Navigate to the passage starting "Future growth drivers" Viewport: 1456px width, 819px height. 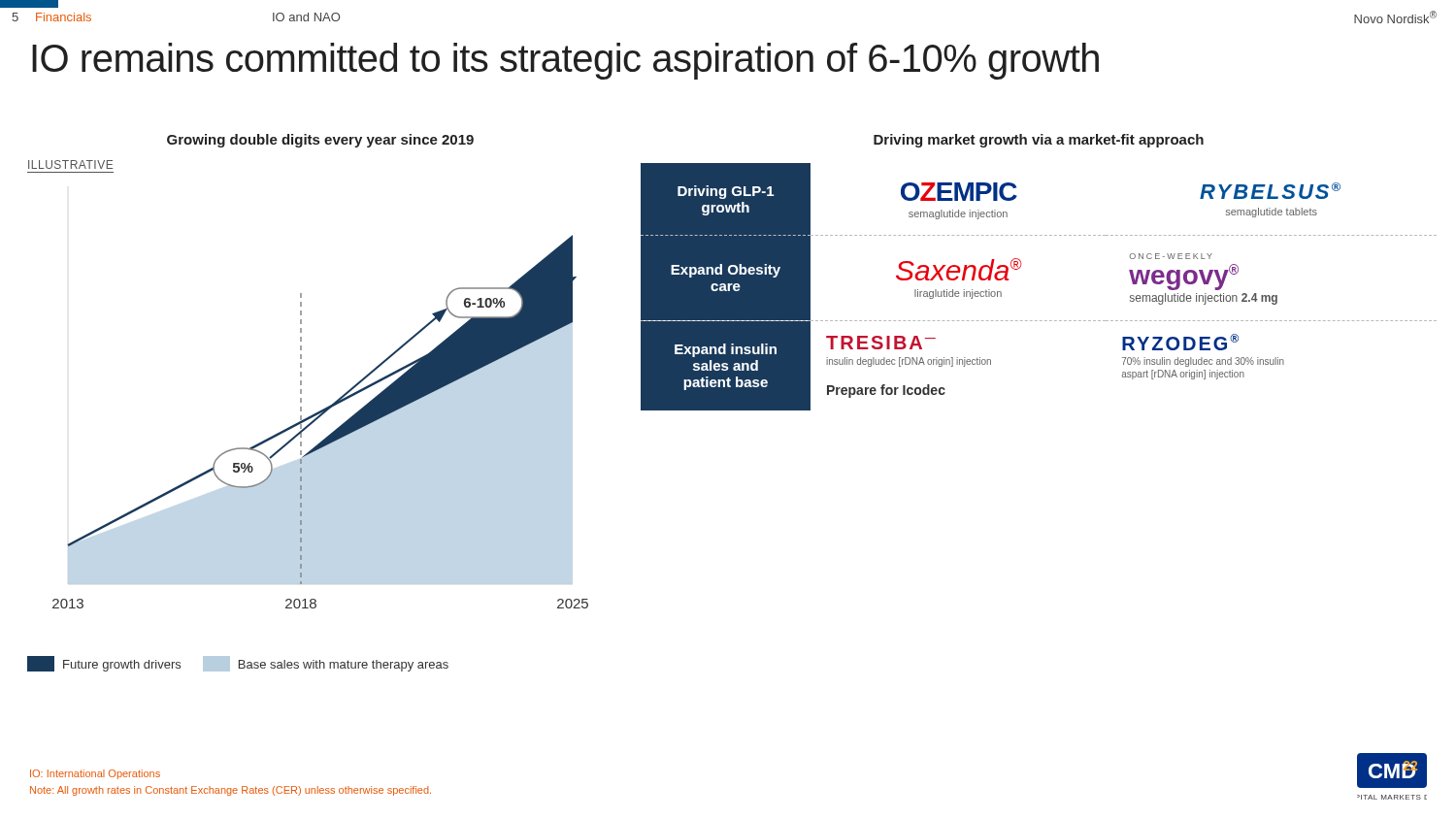point(104,664)
